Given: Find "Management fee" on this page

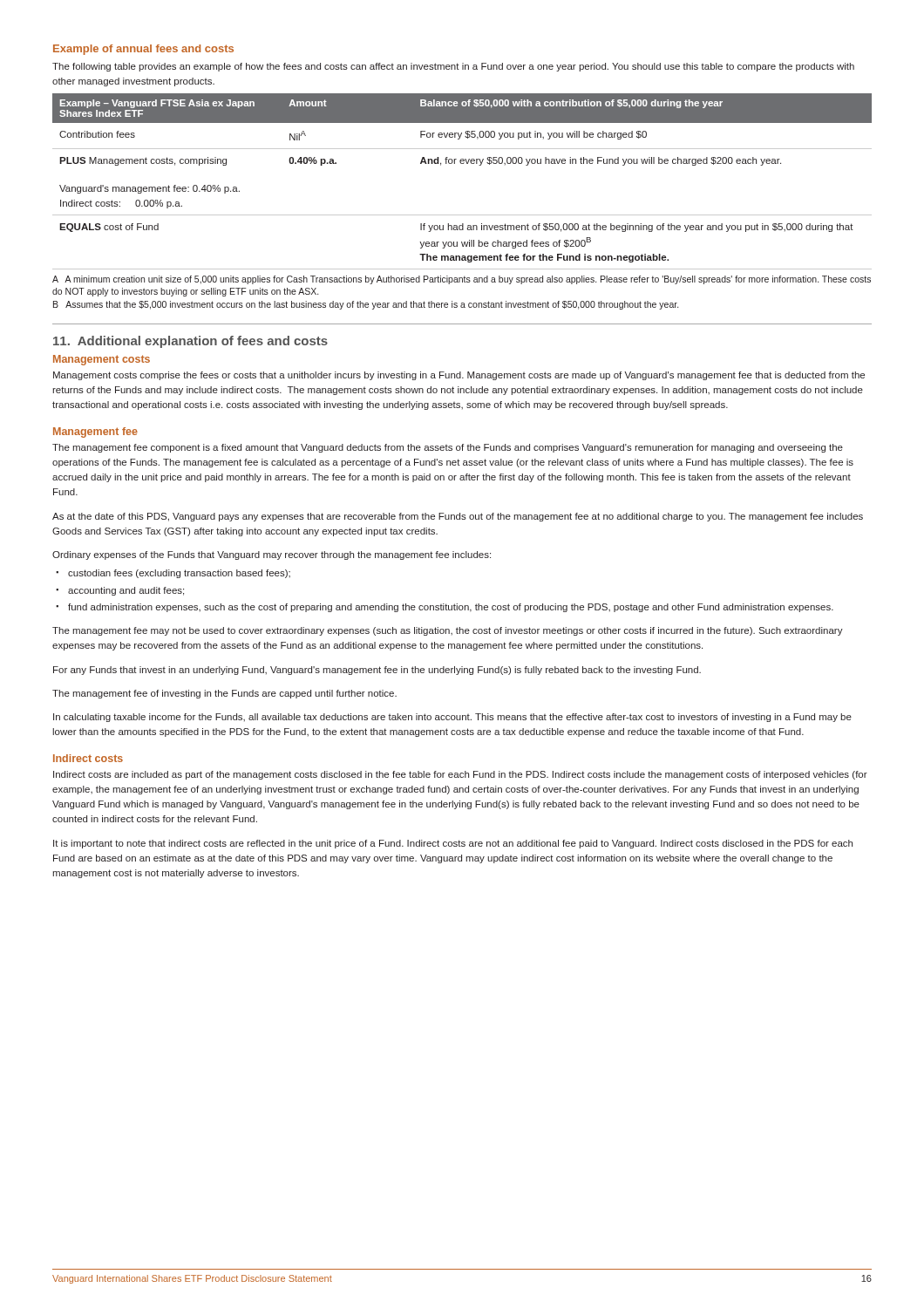Looking at the screenshot, I should pos(95,431).
